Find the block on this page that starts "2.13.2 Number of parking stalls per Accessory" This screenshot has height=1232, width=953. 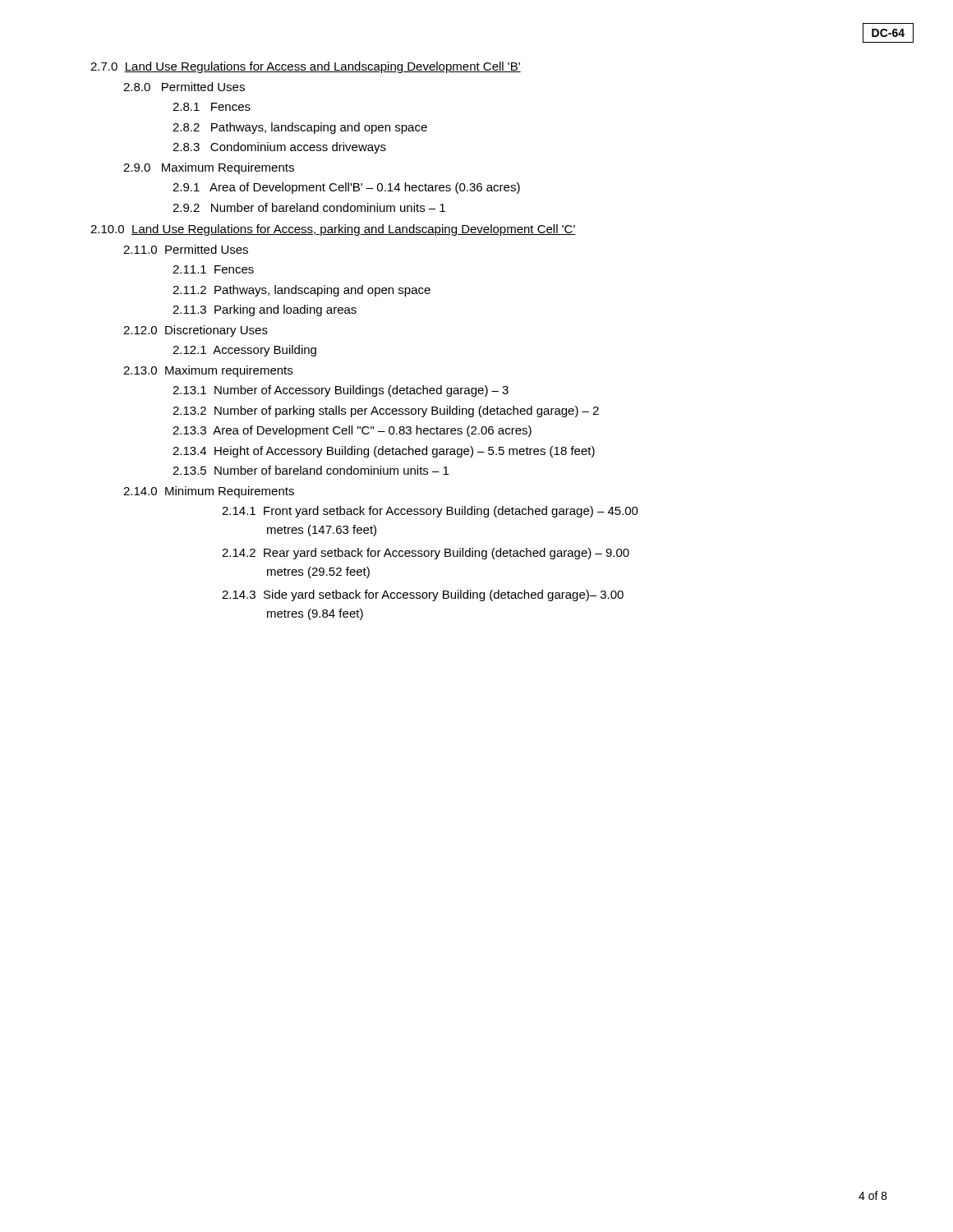386,410
